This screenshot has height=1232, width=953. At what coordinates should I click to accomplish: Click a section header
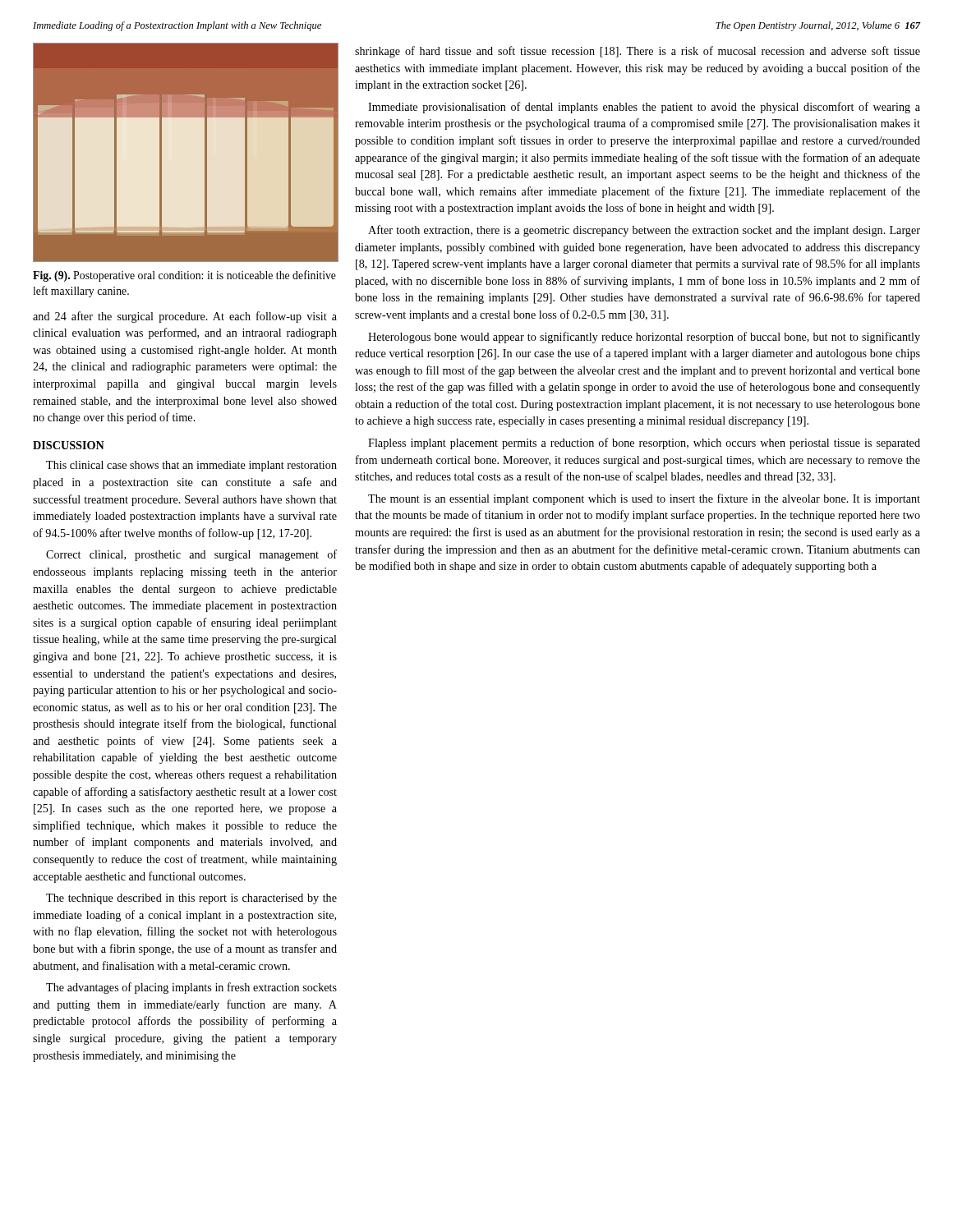tap(69, 445)
